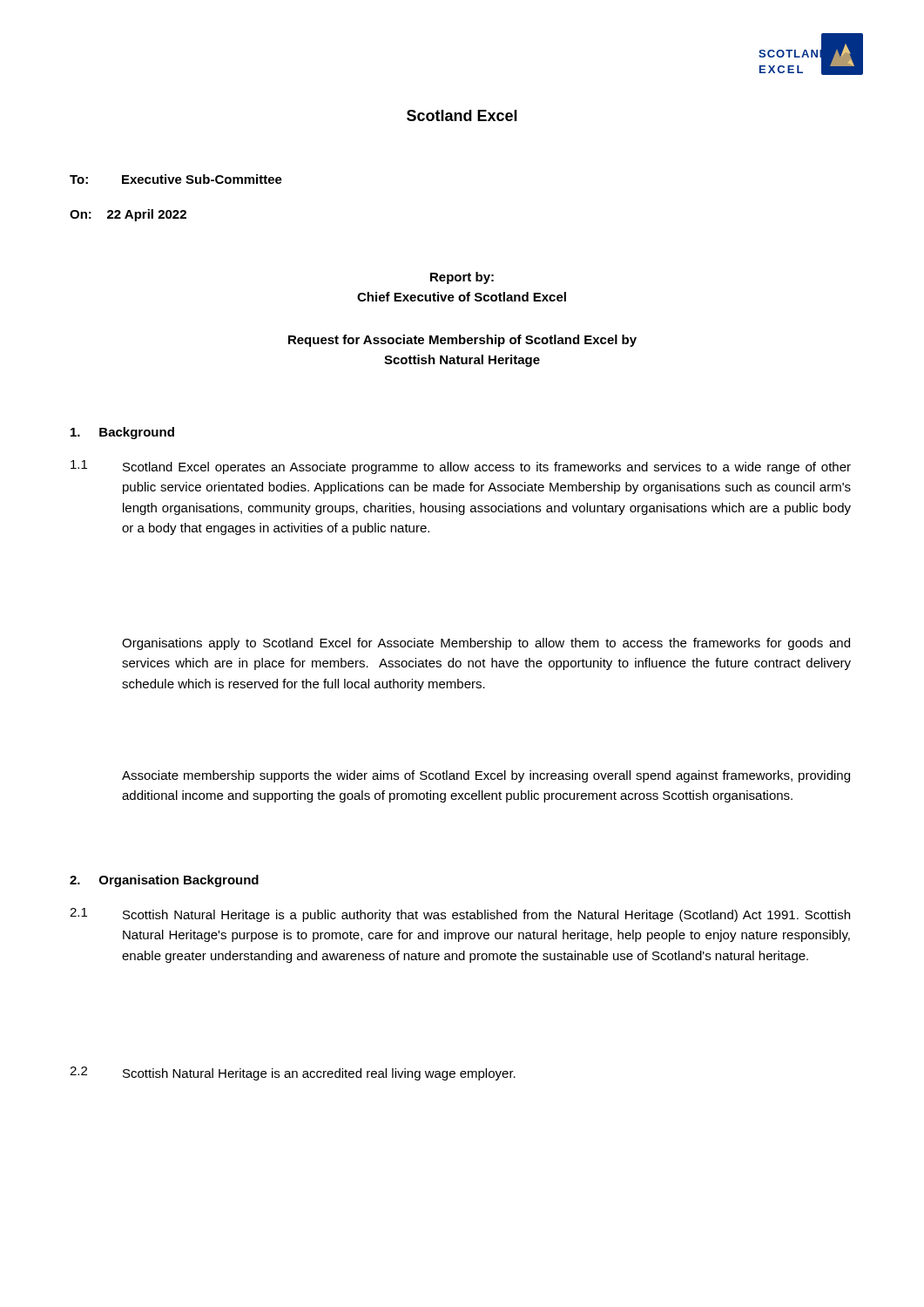This screenshot has height=1307, width=924.
Task: Navigate to the passage starting "Organisations apply to Scotland"
Action: [460, 663]
